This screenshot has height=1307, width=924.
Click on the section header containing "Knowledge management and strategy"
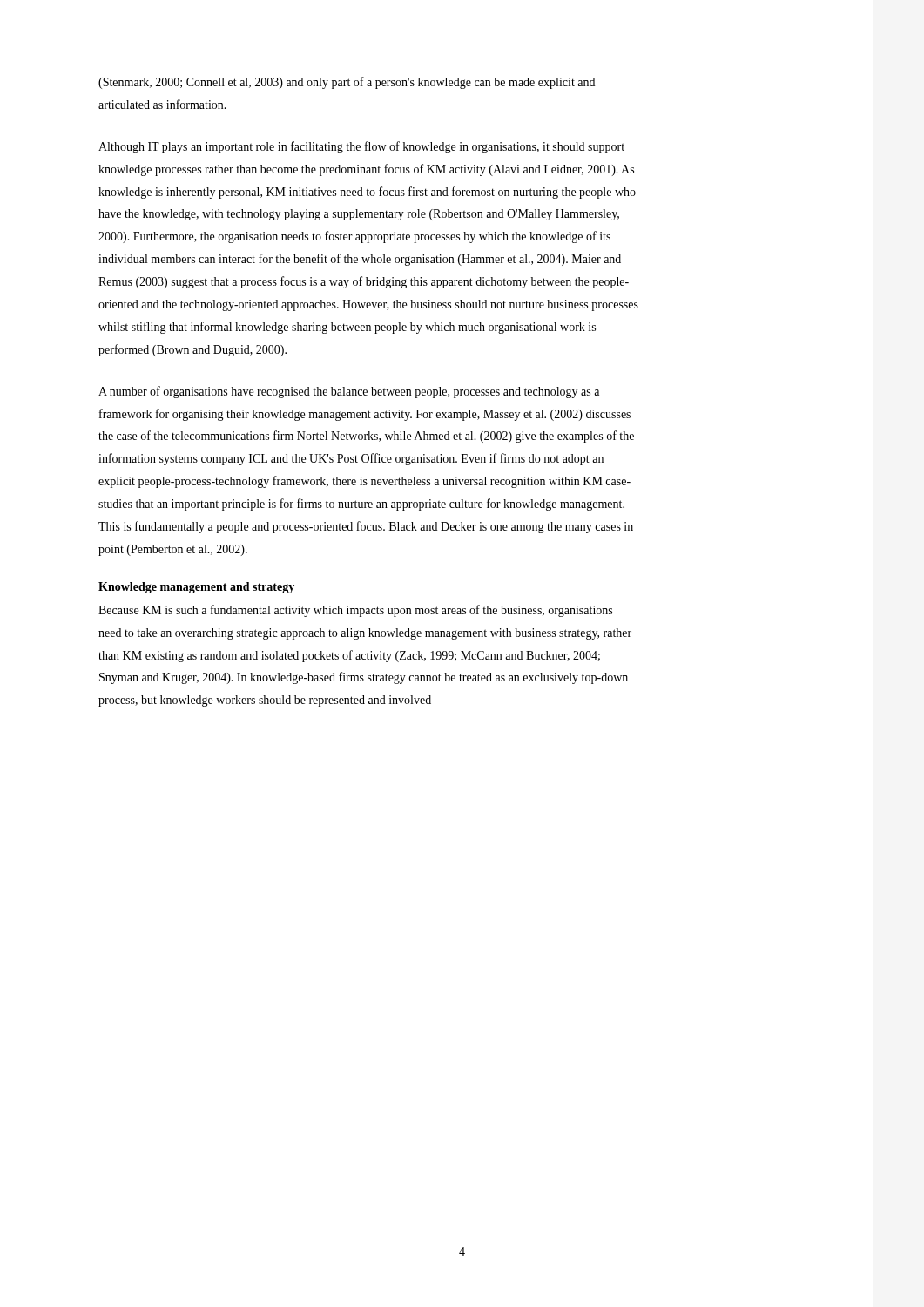pos(196,587)
